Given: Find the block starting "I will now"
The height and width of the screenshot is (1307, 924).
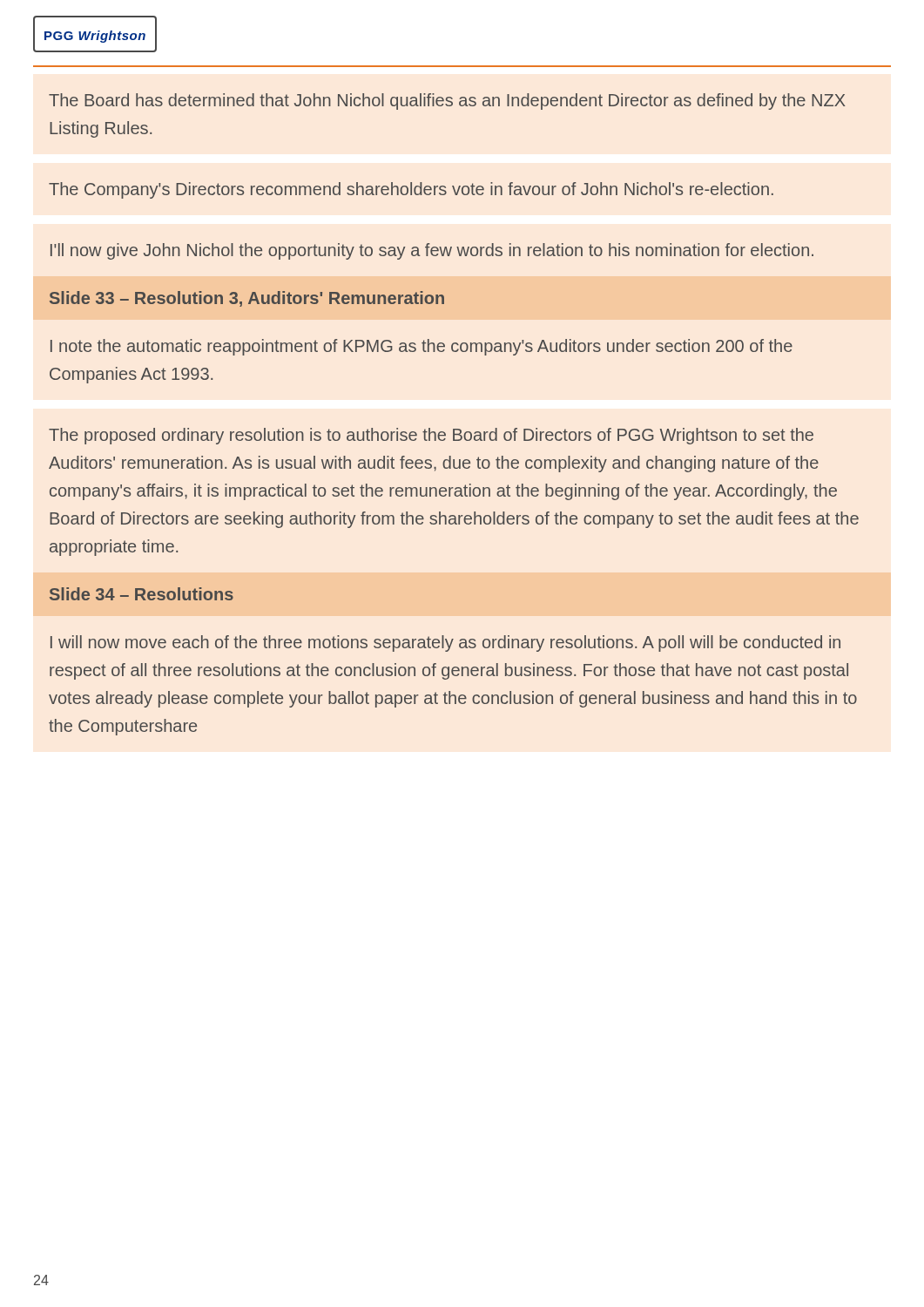Looking at the screenshot, I should 453,684.
